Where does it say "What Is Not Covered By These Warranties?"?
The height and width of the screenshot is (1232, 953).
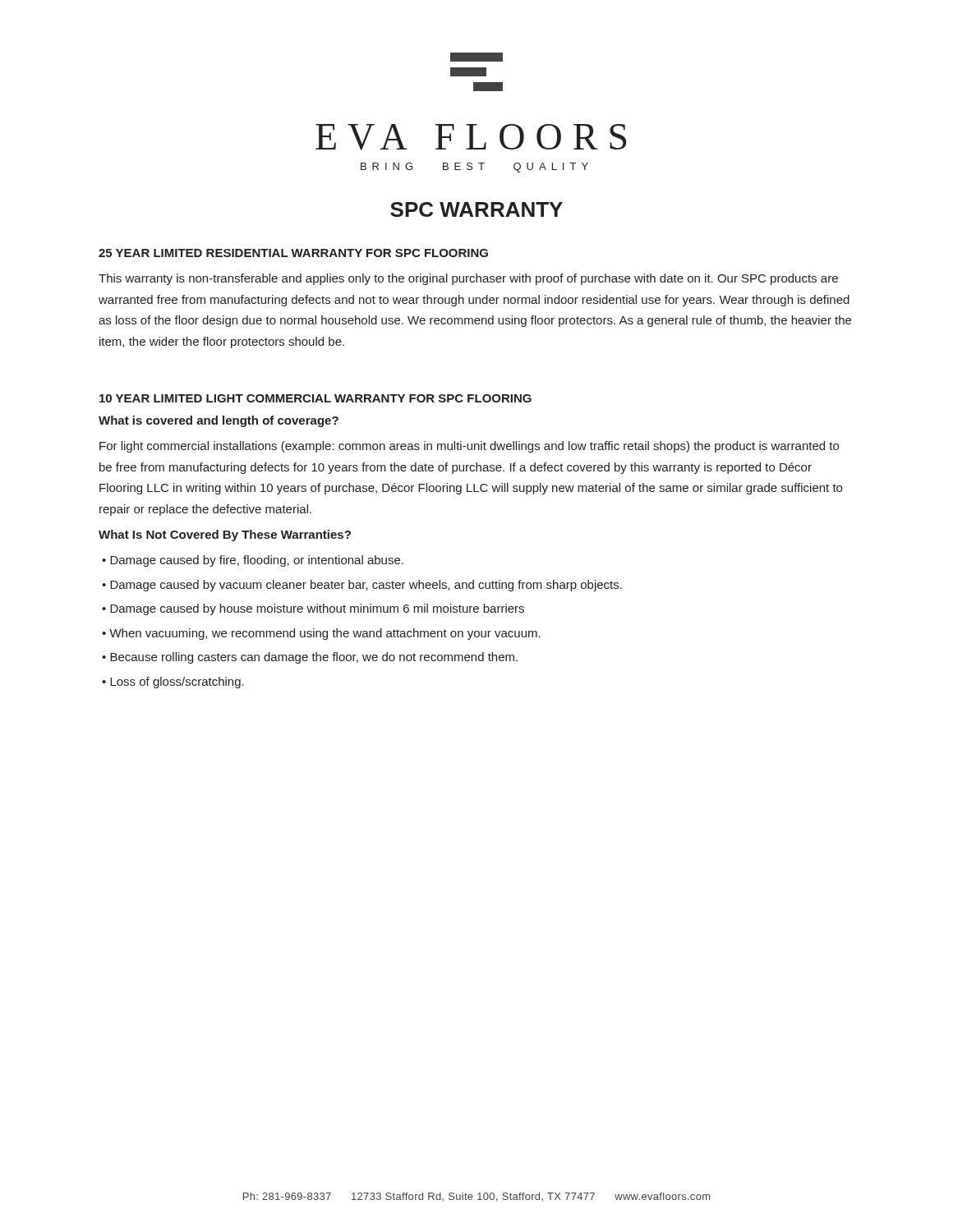click(x=225, y=534)
